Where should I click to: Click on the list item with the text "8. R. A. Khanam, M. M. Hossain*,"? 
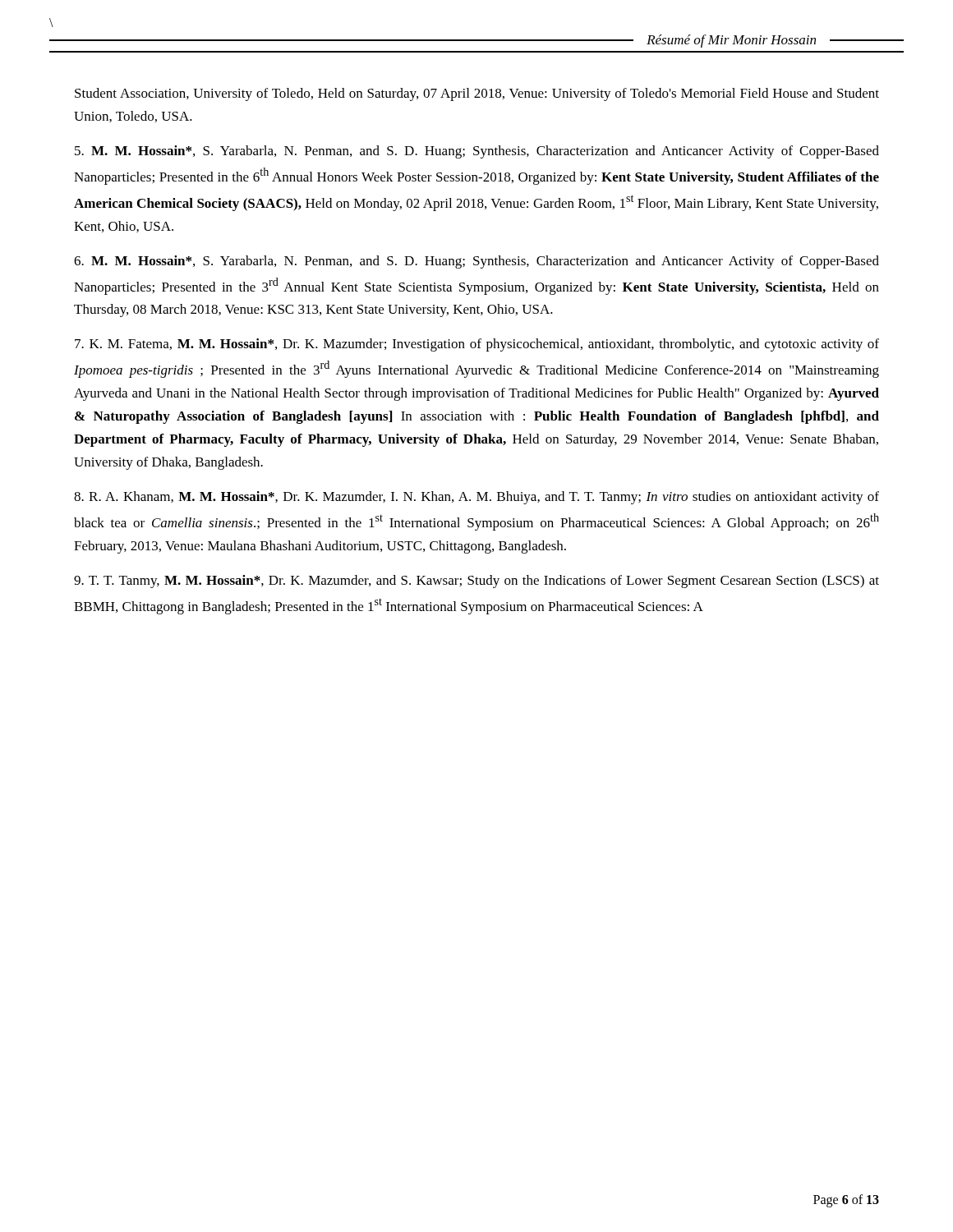(x=476, y=522)
